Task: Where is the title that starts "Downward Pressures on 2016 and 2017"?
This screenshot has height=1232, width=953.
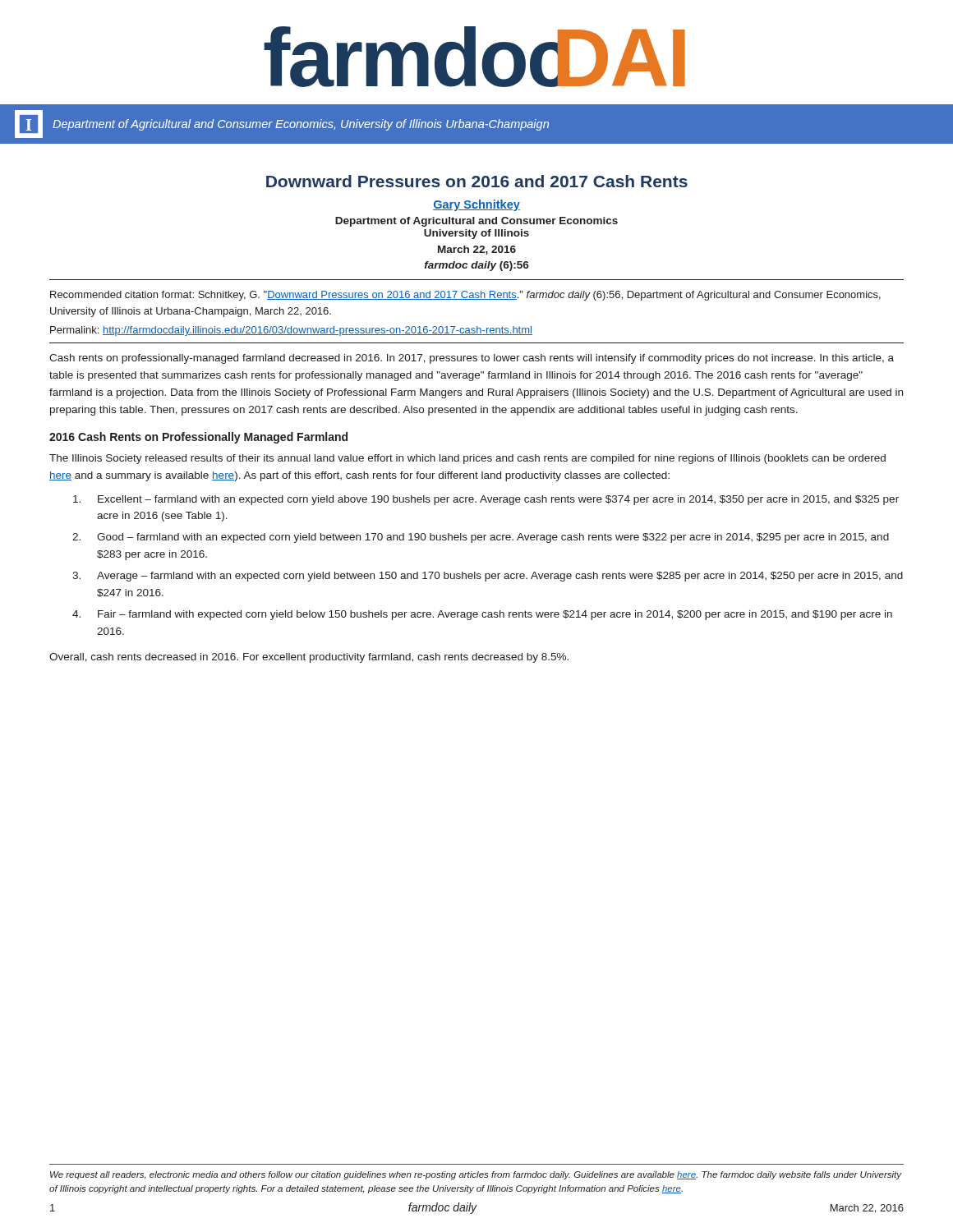Action: (476, 181)
